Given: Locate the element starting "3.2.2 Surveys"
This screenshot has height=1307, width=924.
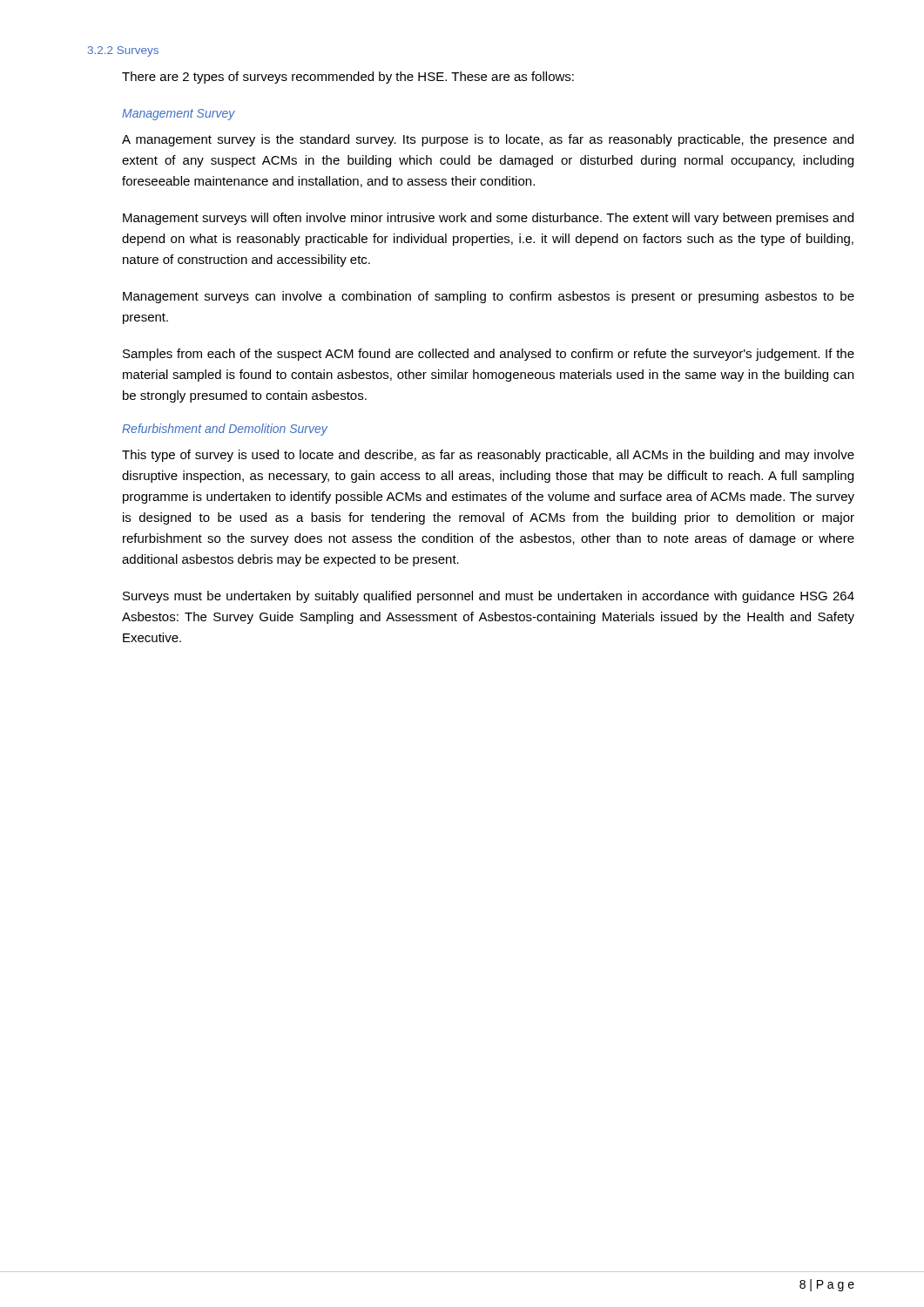Looking at the screenshot, I should coord(123,51).
